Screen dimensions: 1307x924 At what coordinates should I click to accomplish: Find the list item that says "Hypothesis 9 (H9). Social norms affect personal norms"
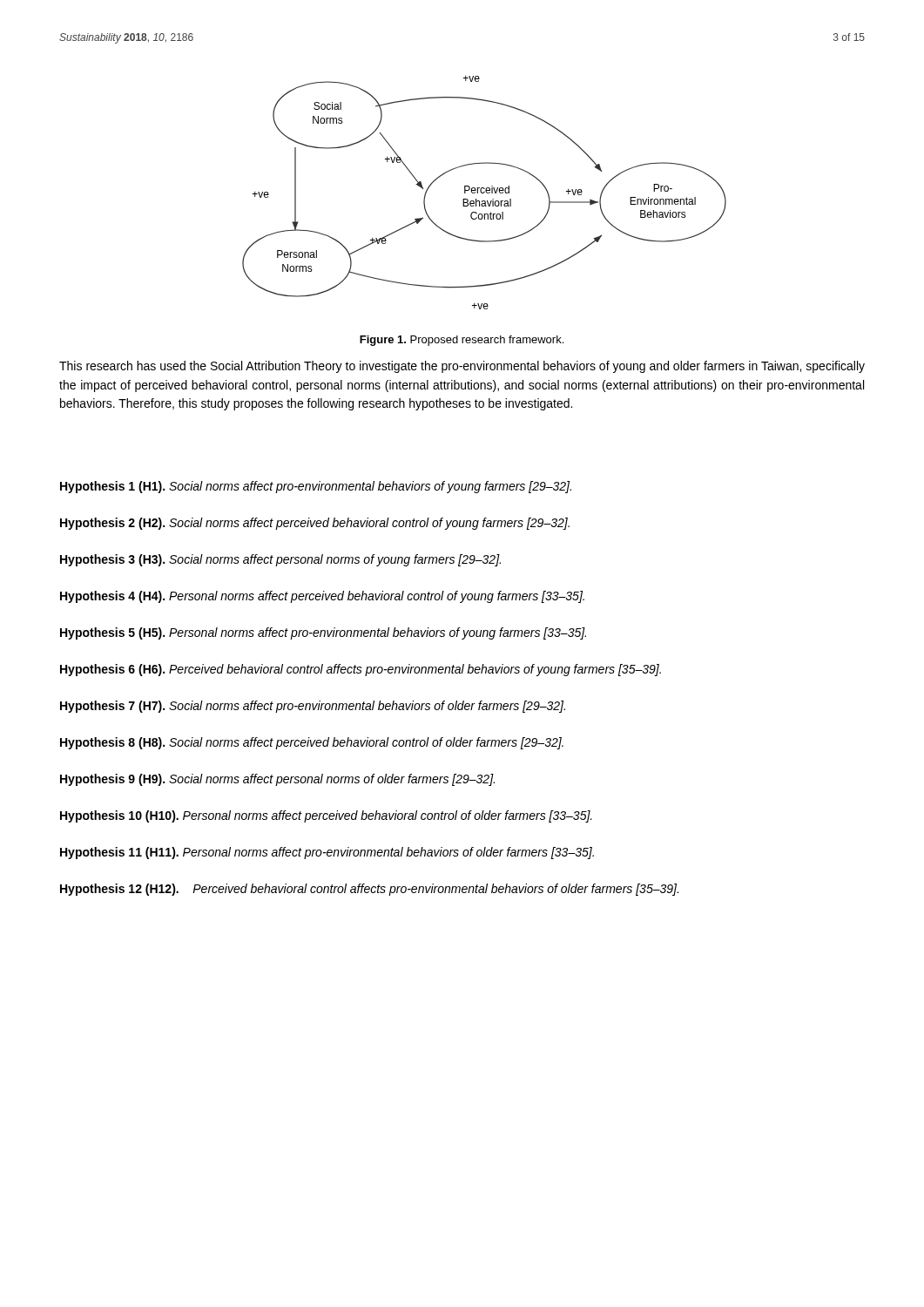pos(278,779)
